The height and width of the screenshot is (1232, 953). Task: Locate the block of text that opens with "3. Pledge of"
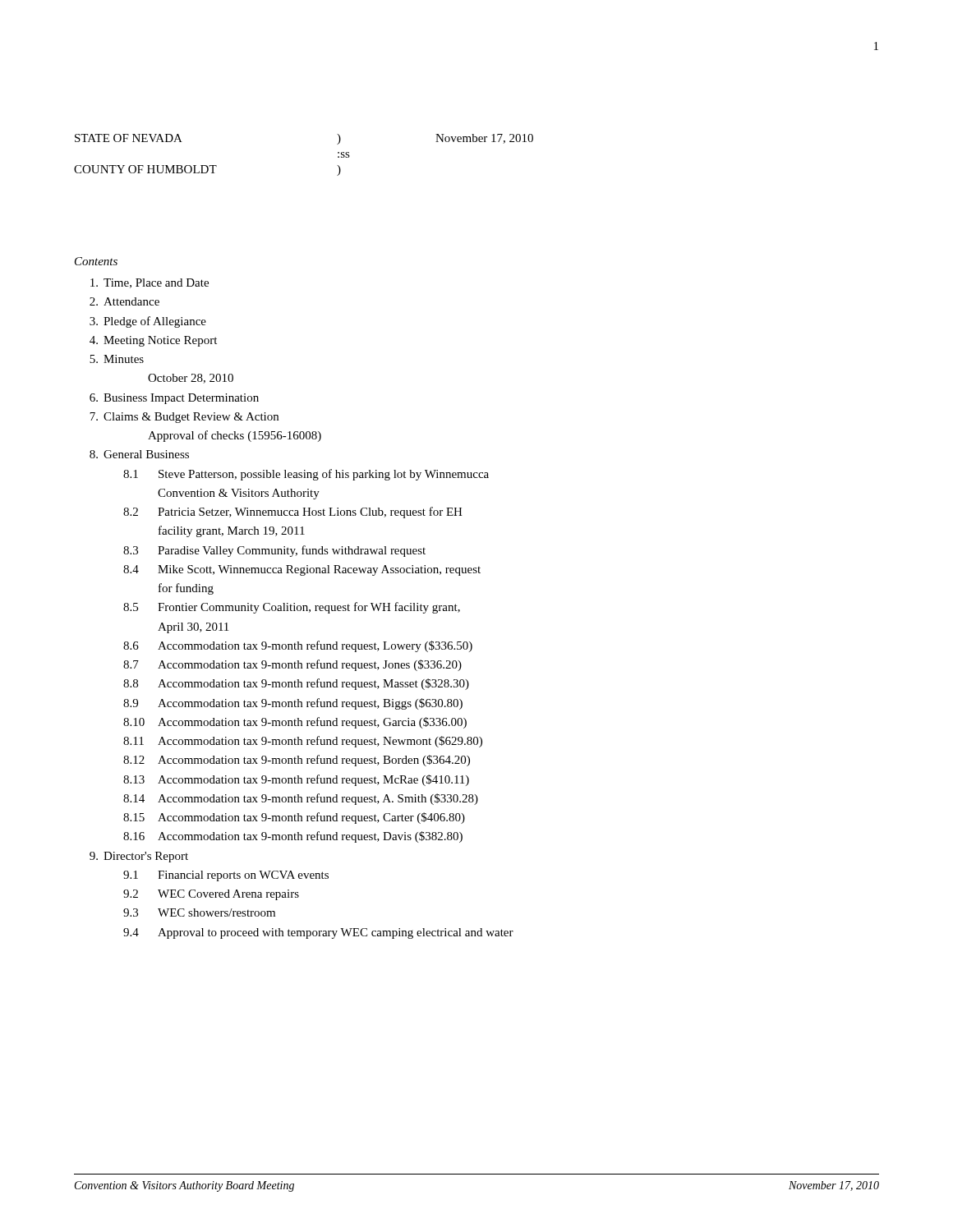point(148,322)
